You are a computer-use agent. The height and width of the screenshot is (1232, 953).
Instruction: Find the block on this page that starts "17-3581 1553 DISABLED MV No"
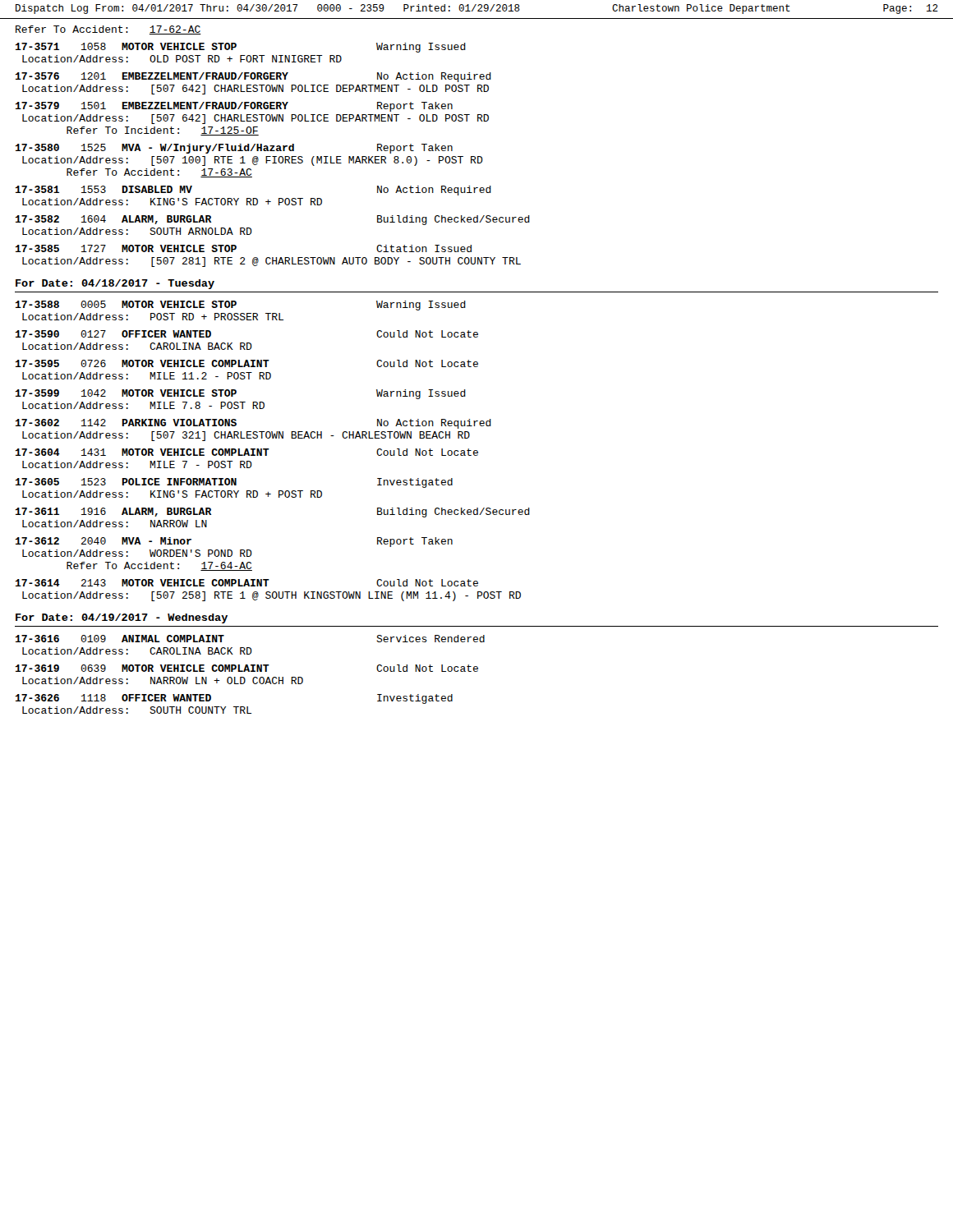(476, 196)
